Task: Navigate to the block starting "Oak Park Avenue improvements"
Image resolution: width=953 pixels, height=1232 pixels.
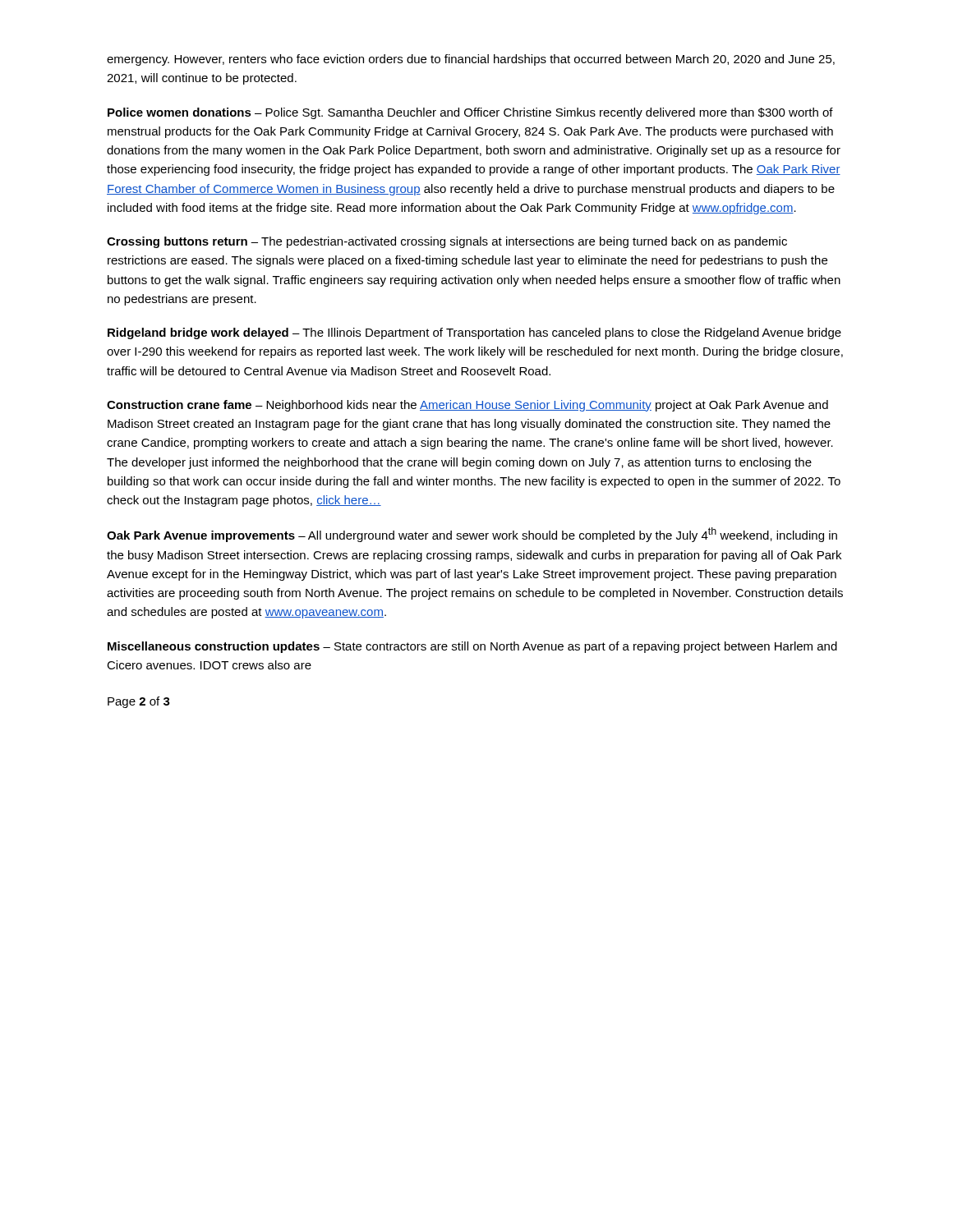Action: 475,572
